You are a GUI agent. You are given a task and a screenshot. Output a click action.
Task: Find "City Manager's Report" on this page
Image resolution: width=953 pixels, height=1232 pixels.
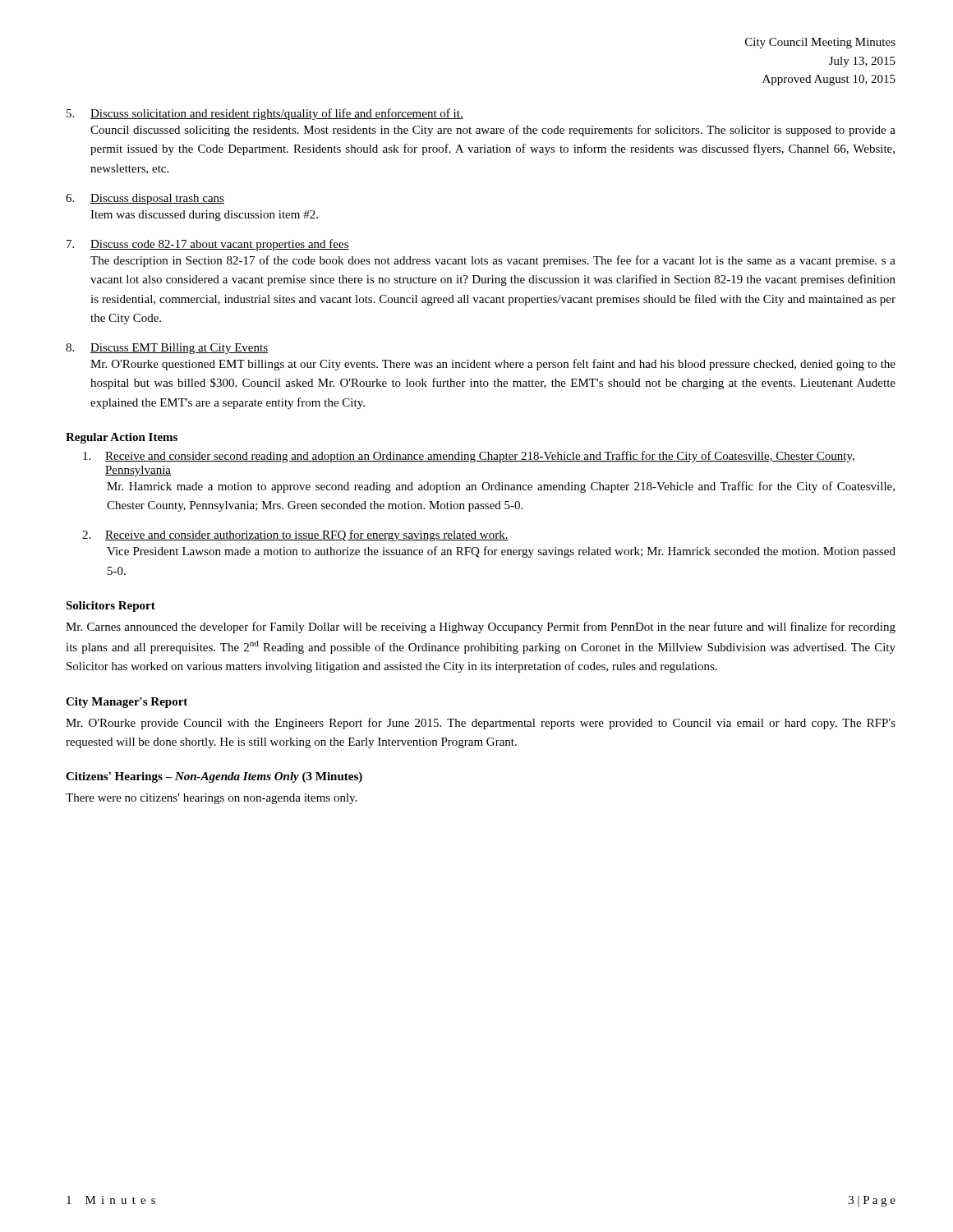127,701
